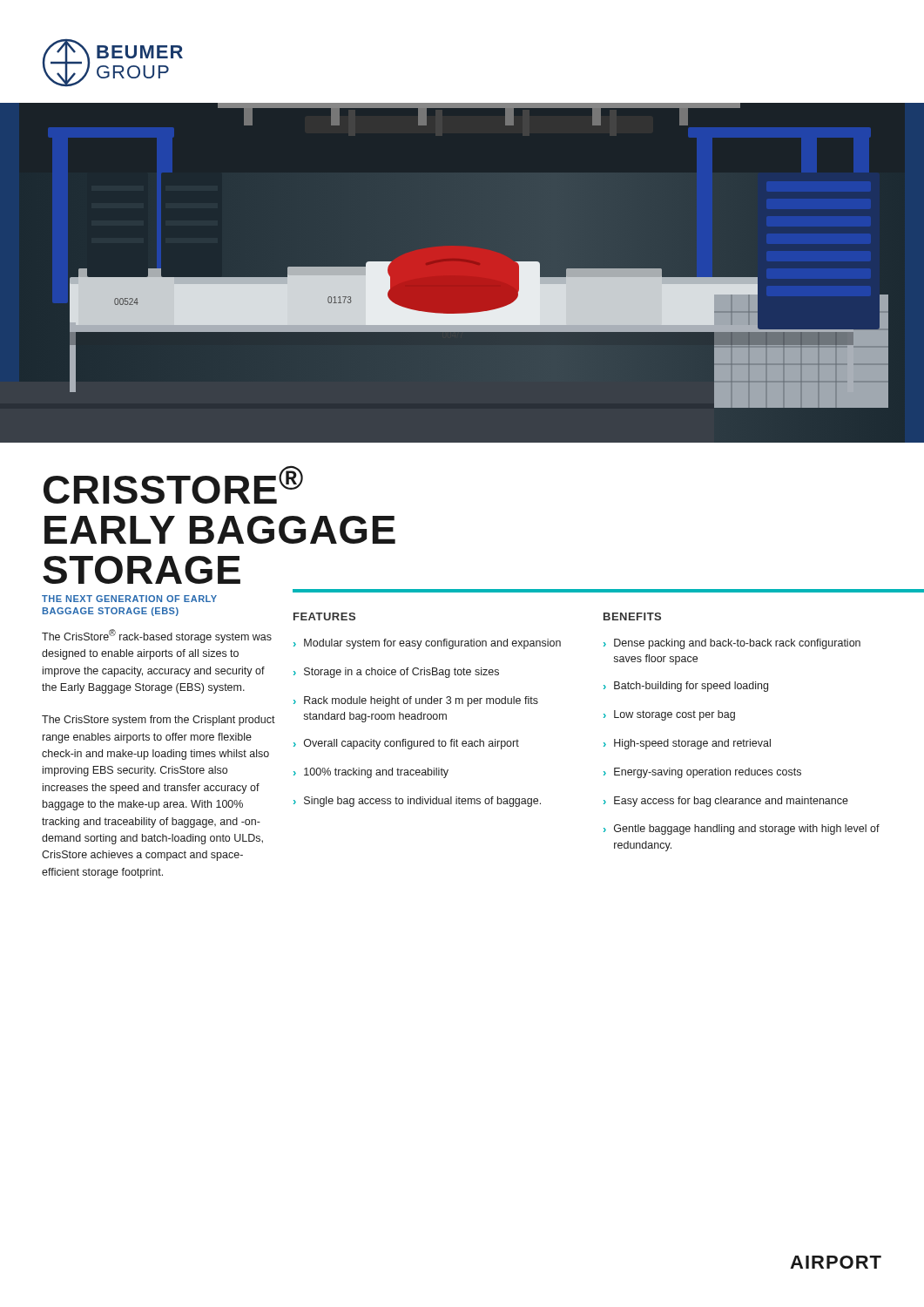Point to the block beginning "› Gentle baggage"

(746, 837)
